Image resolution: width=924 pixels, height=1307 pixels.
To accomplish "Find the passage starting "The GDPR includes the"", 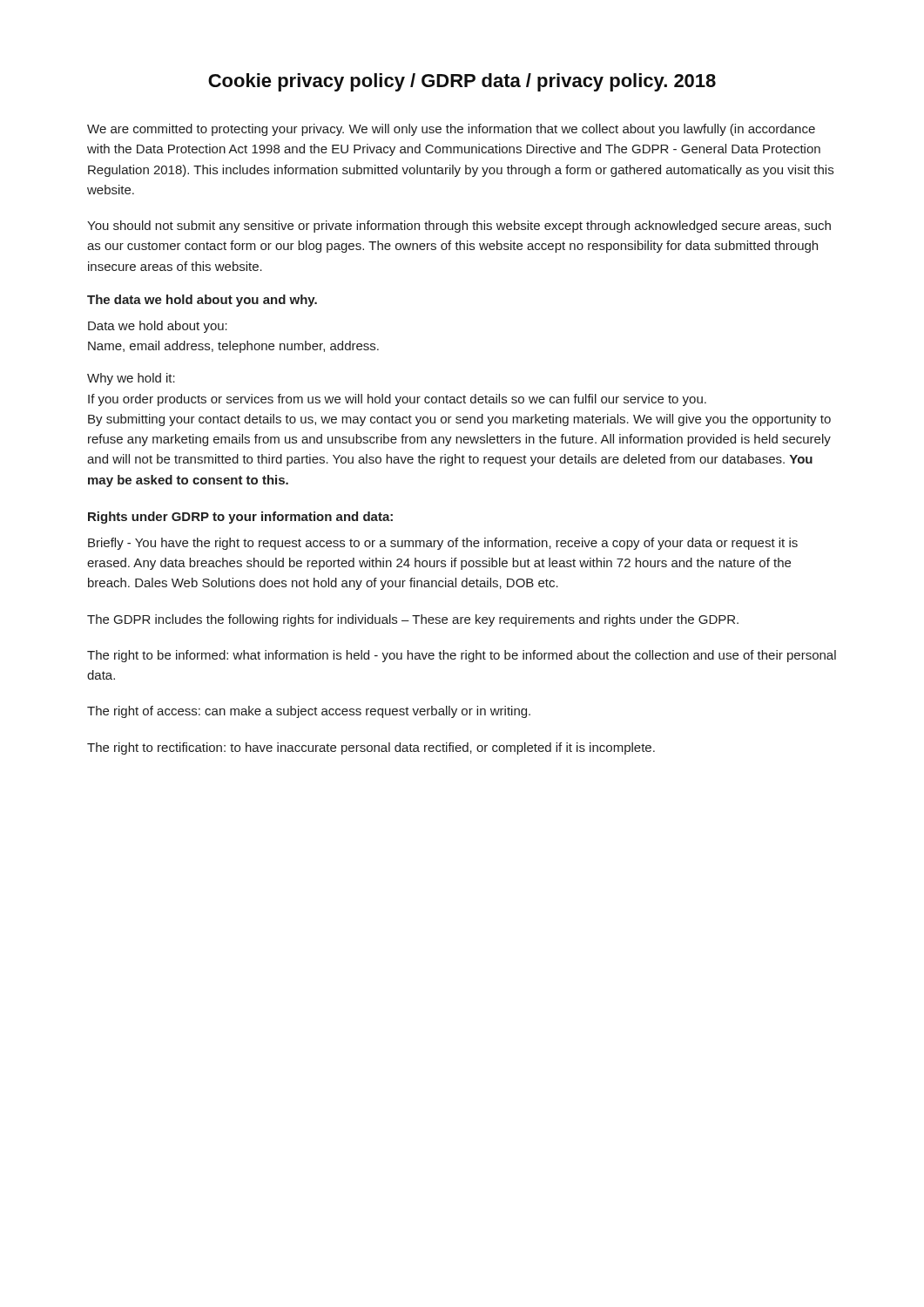I will click(413, 619).
